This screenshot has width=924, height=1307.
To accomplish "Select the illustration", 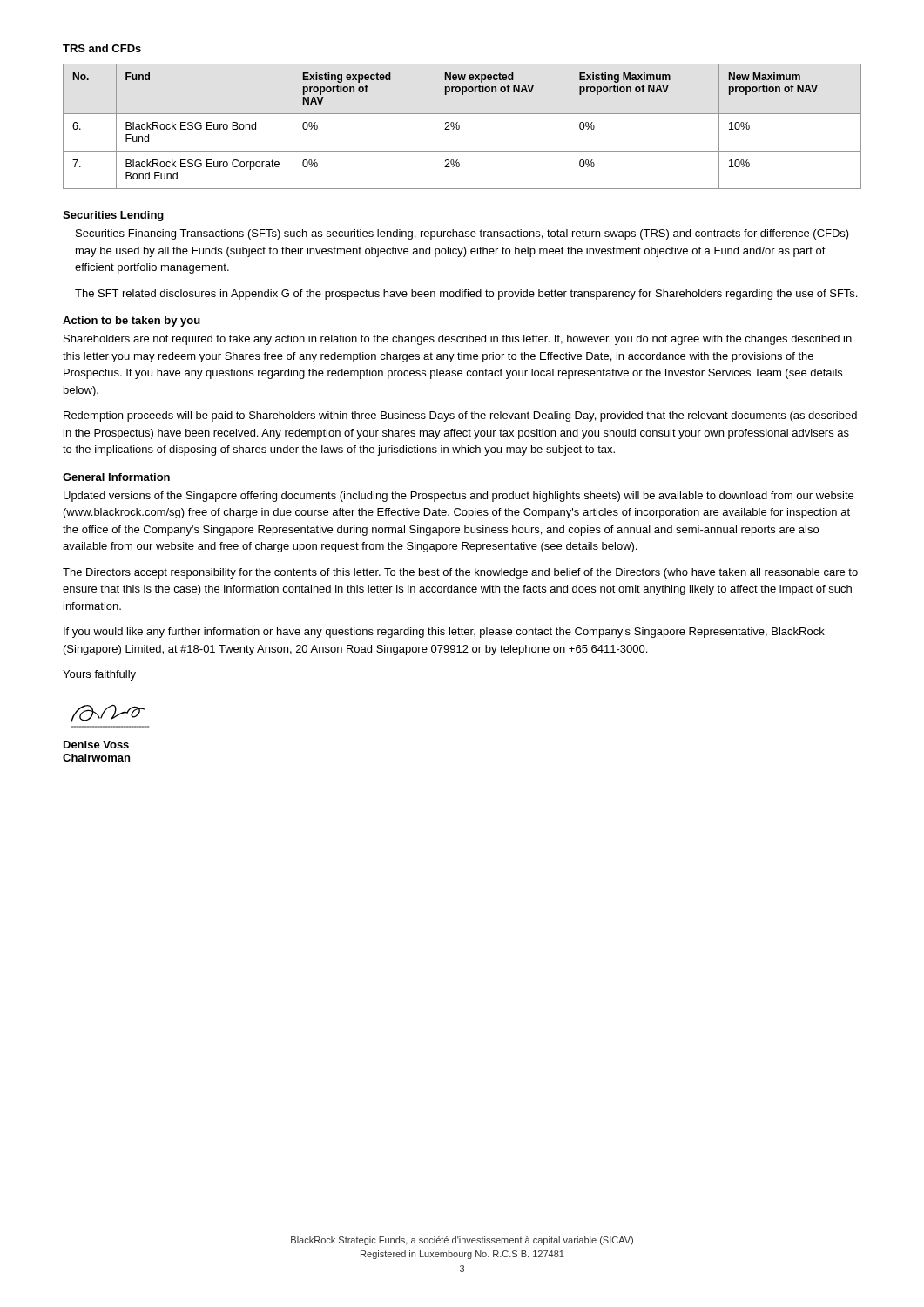I will tap(462, 712).
